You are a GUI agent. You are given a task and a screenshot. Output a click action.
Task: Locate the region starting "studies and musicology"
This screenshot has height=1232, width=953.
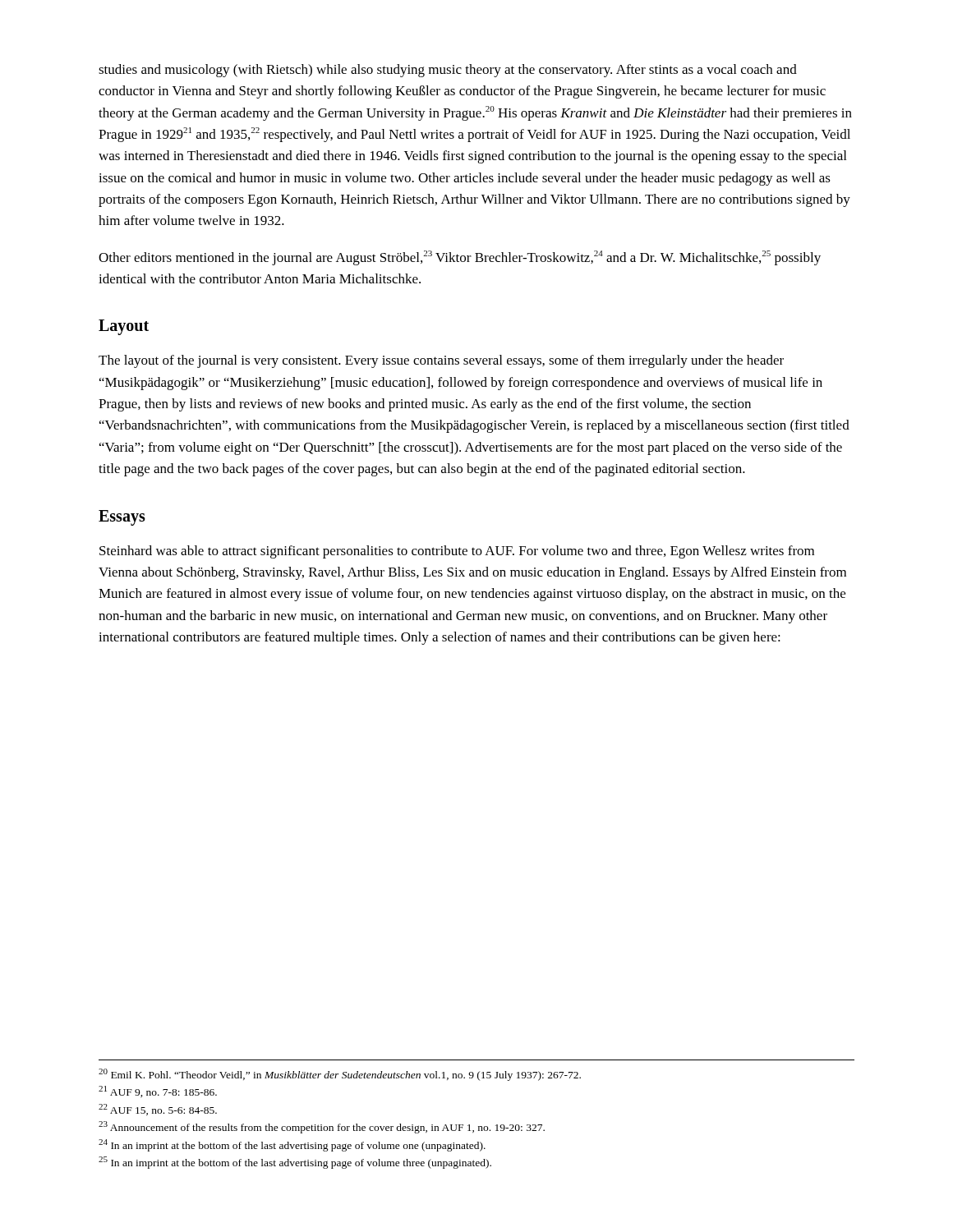476,146
